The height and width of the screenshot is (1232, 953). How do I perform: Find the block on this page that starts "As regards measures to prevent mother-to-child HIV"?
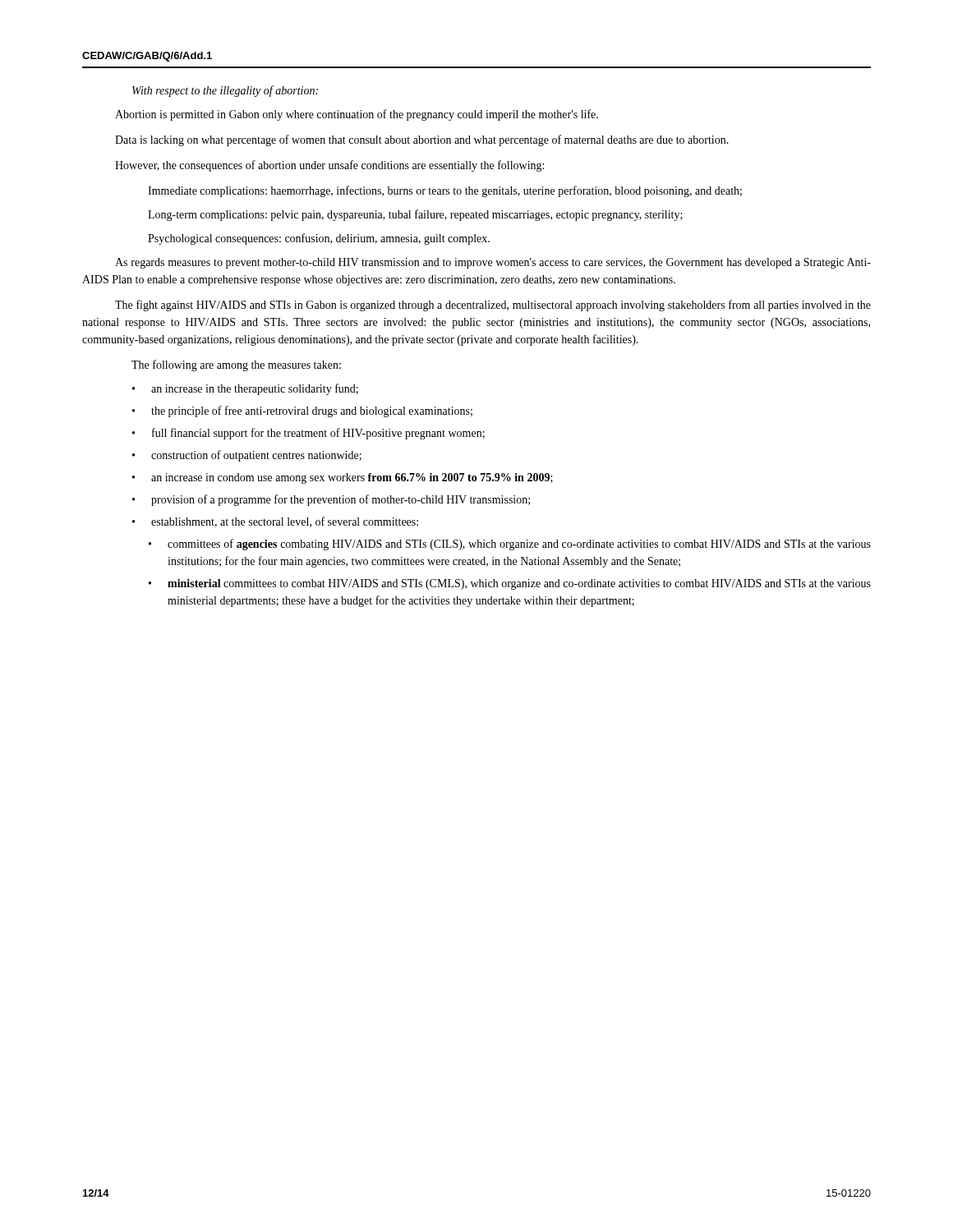tap(476, 271)
